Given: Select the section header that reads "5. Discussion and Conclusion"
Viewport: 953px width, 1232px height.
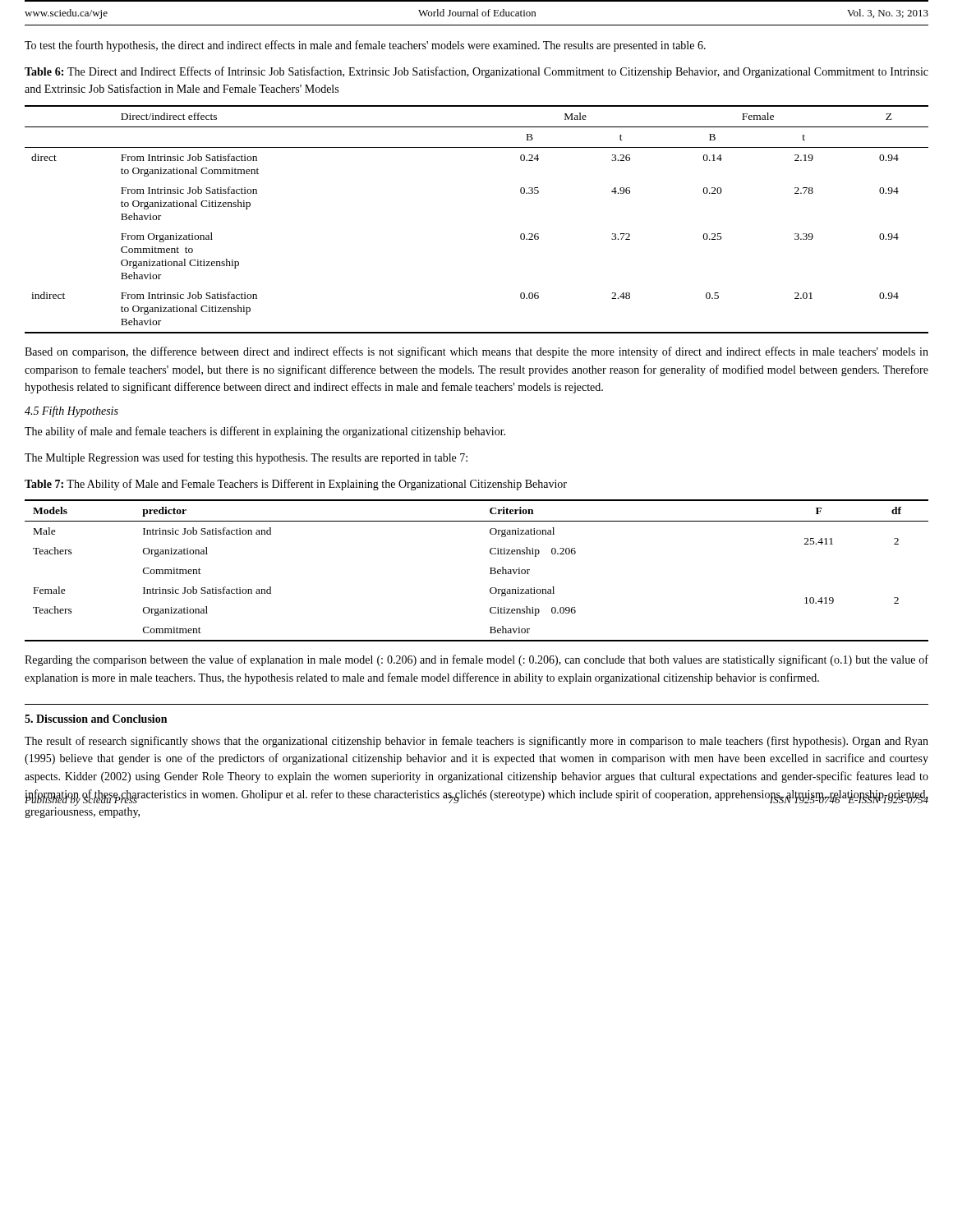Looking at the screenshot, I should (96, 719).
